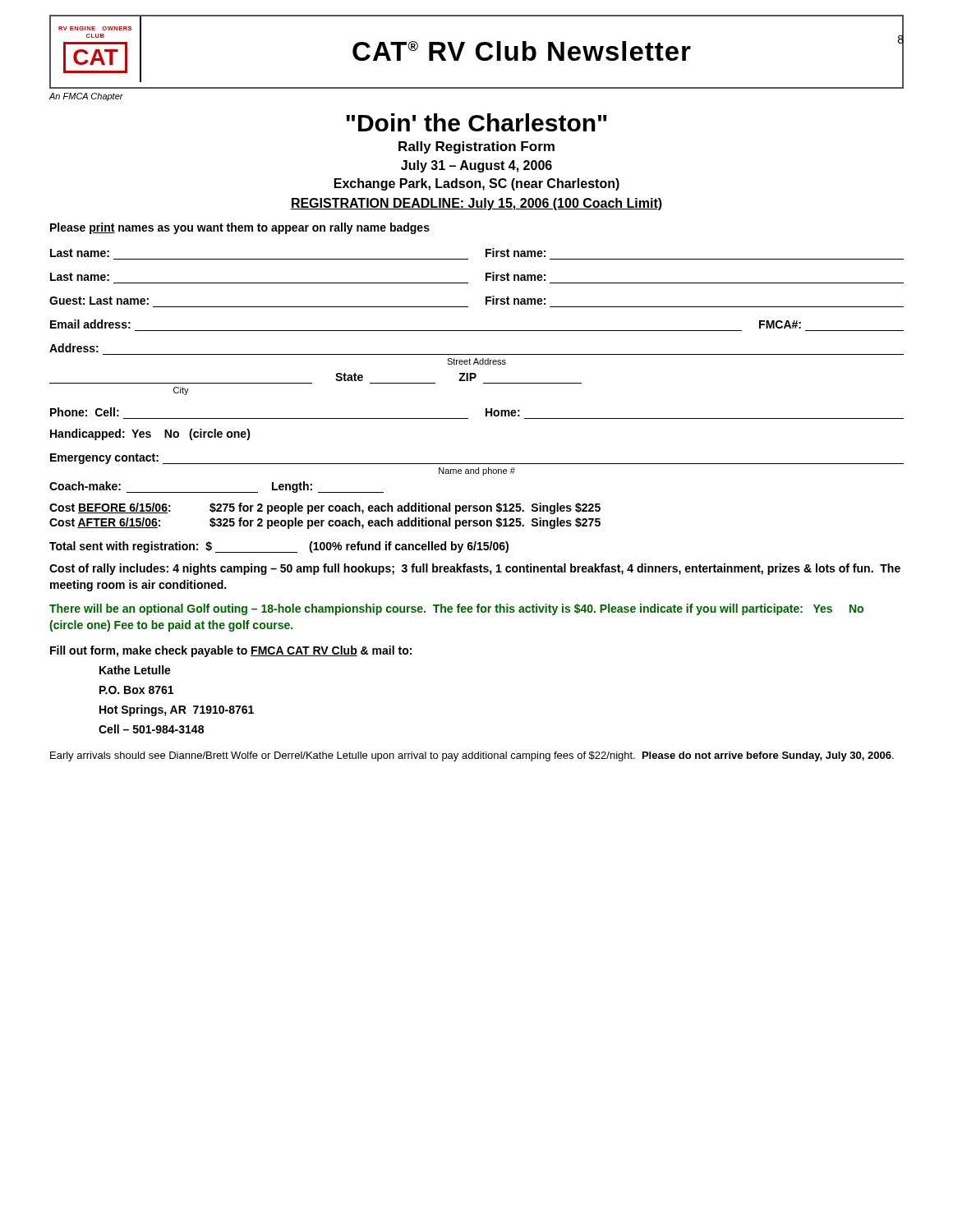This screenshot has height=1232, width=953.
Task: Locate the text "Guest: Last name: First name:"
Action: pyautogui.click(x=476, y=299)
